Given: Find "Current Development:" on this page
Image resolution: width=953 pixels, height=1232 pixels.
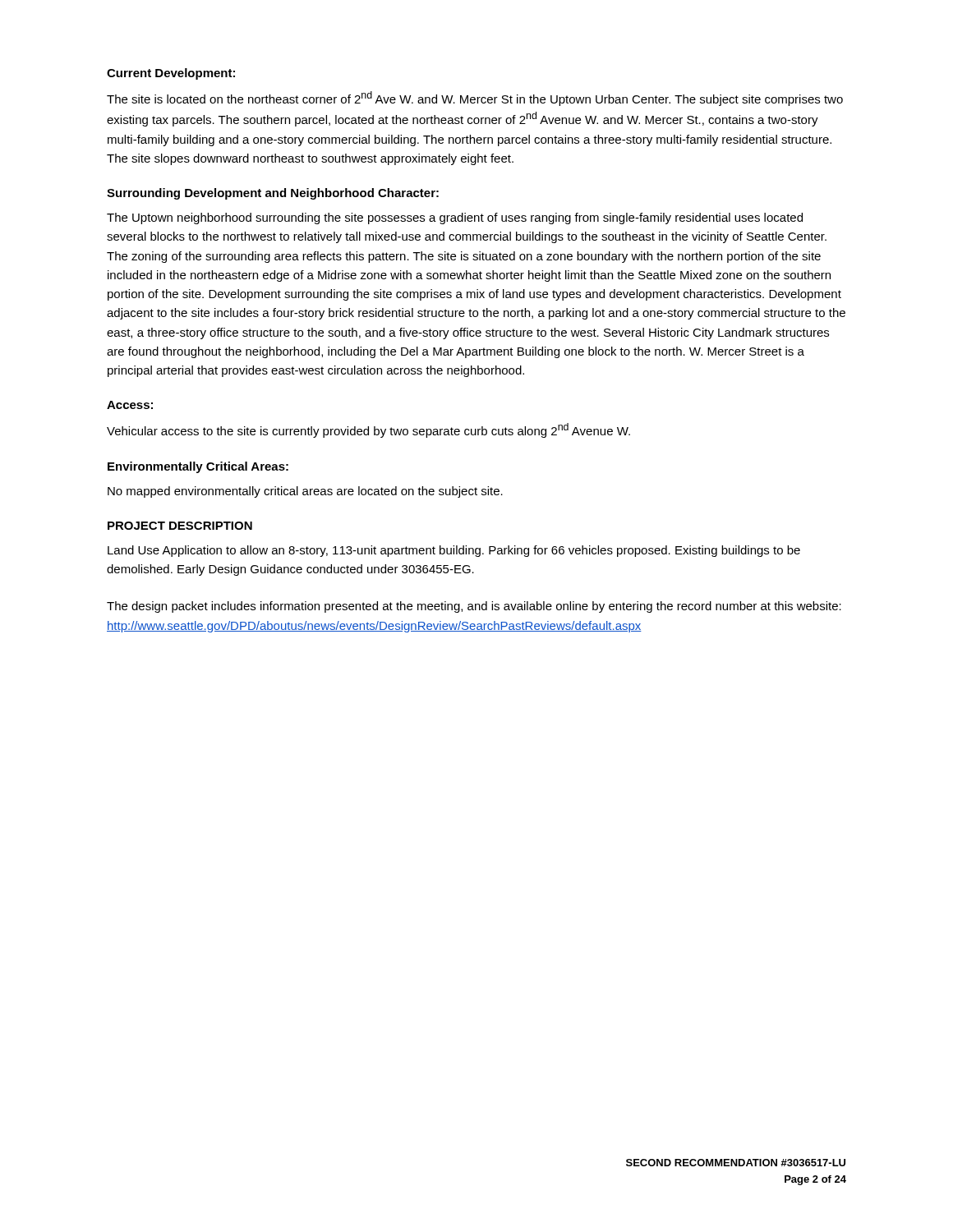Looking at the screenshot, I should click(x=172, y=73).
